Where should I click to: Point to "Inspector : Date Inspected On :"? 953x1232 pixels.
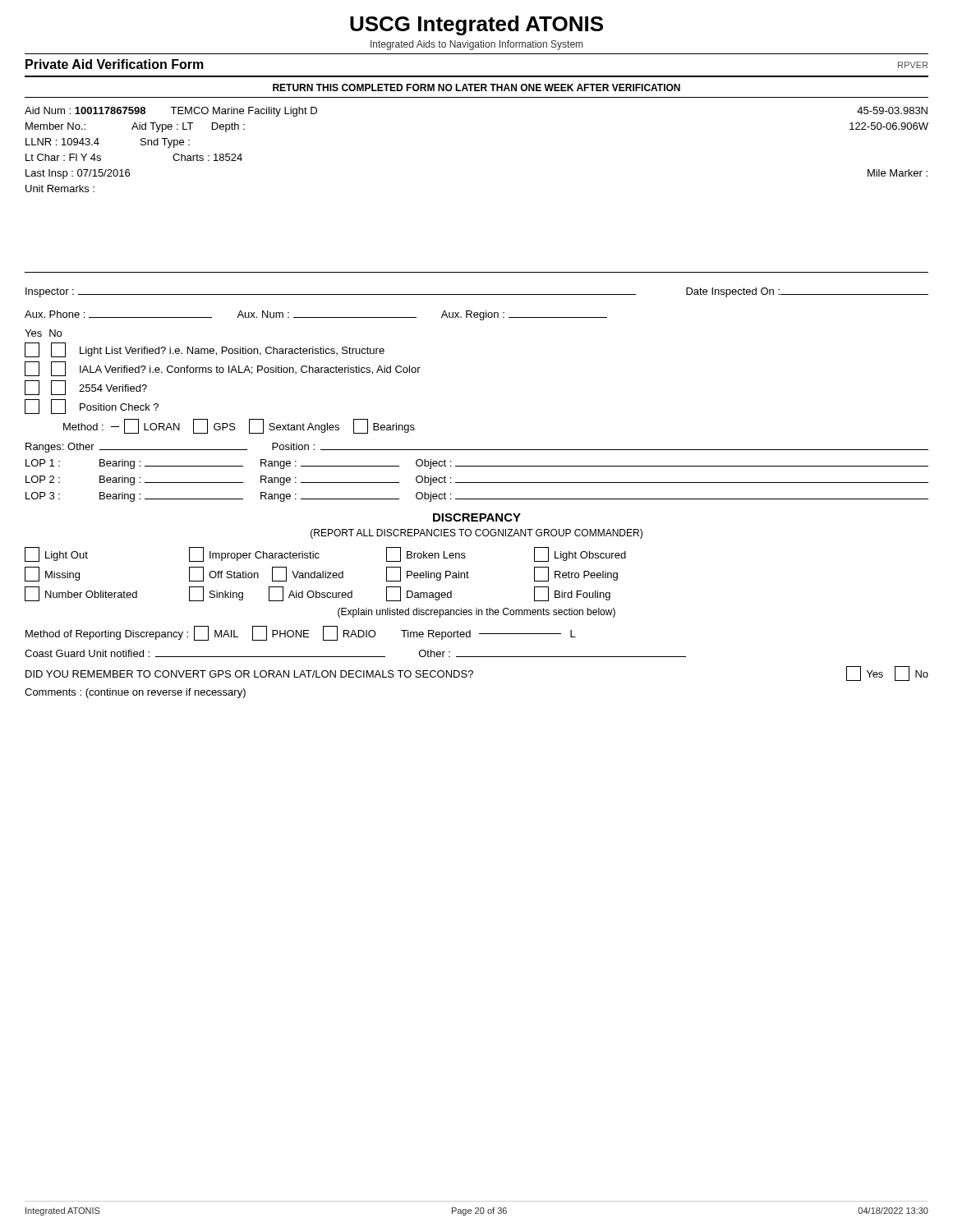[x=476, y=289]
